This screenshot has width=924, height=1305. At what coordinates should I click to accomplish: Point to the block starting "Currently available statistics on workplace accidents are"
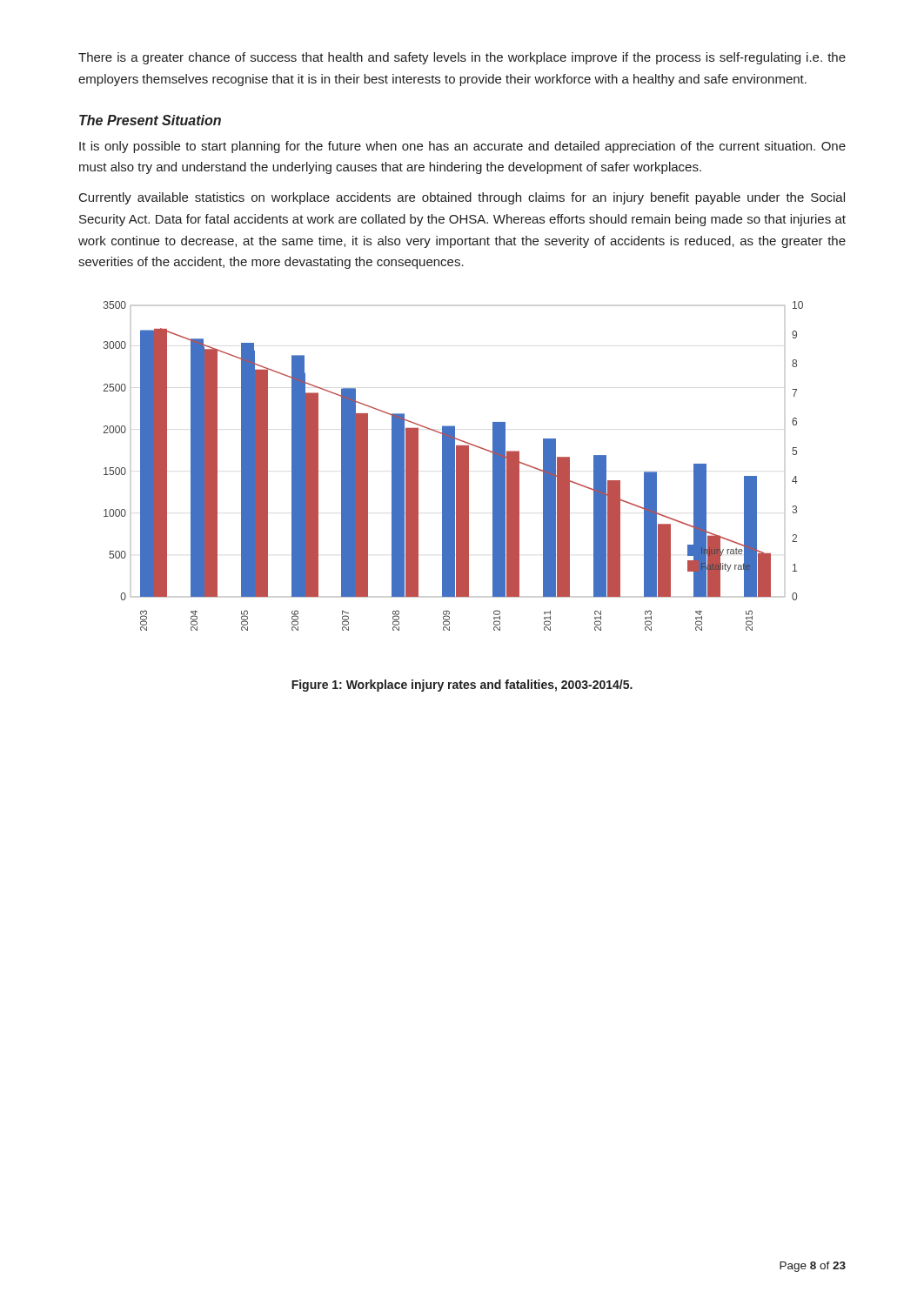tap(462, 229)
